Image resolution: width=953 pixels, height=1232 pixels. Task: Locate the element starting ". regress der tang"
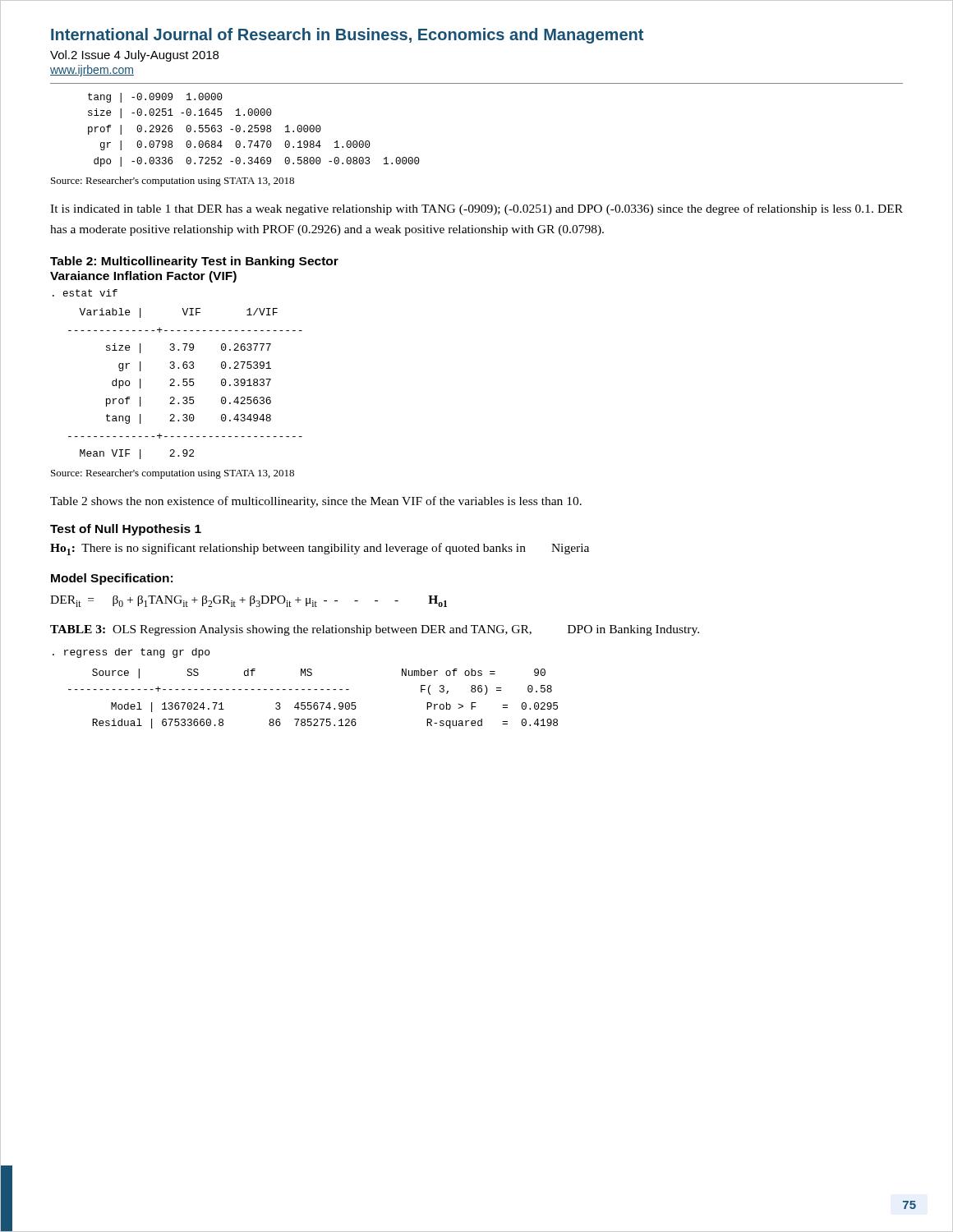131,653
